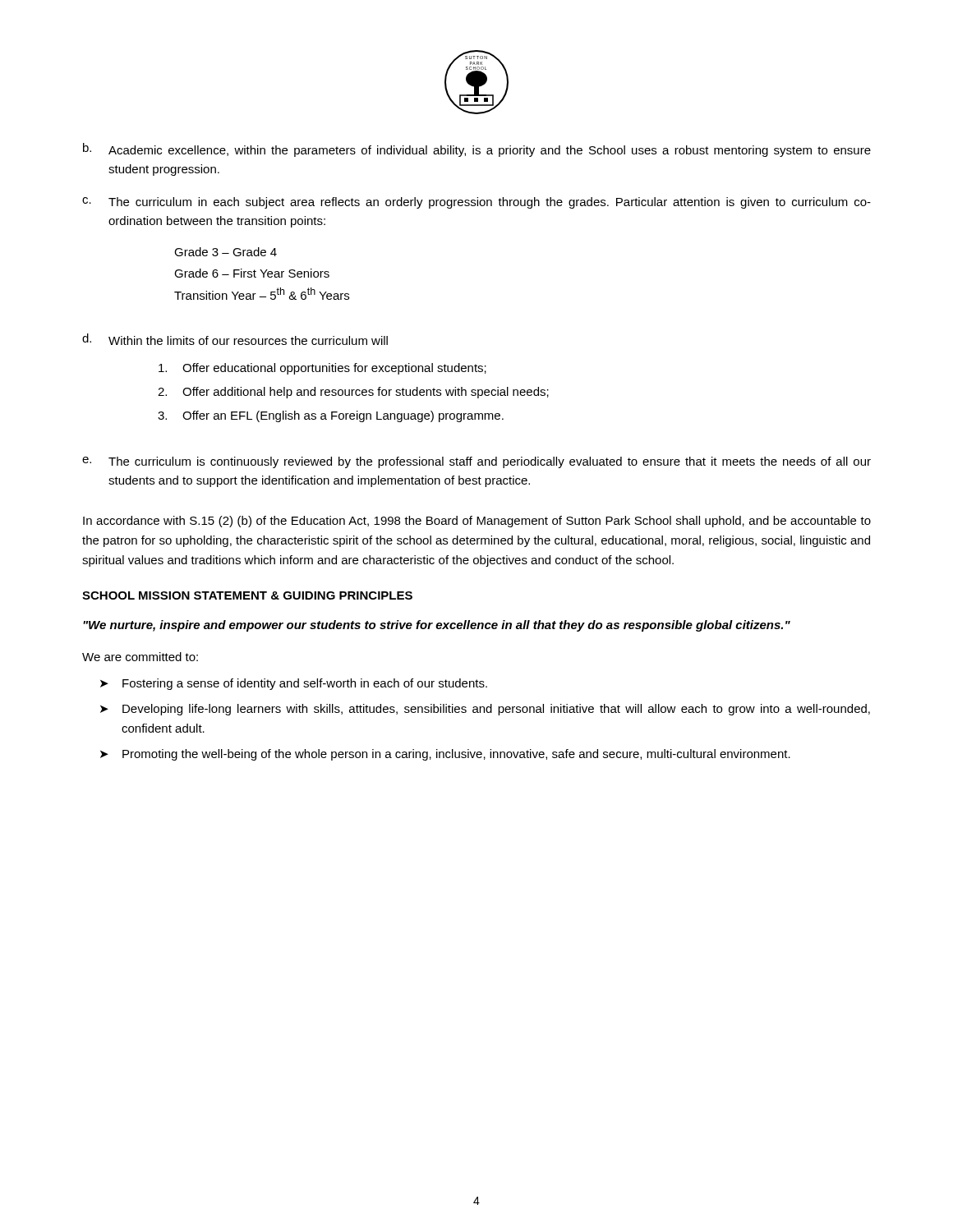Find the list item that says "d. Within the limits"
This screenshot has height=1232, width=953.
click(x=476, y=380)
